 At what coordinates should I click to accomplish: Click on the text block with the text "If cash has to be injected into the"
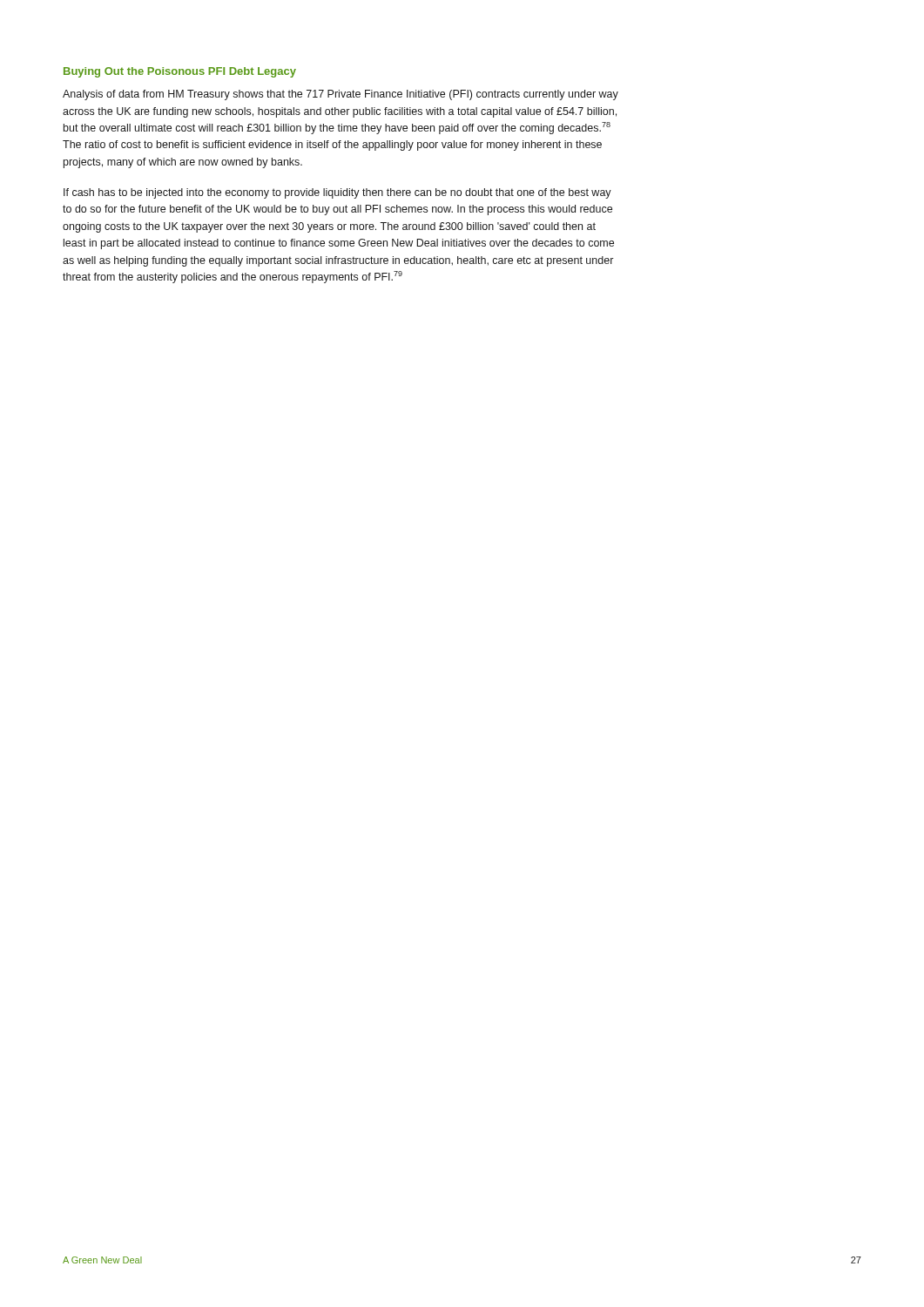(341, 235)
